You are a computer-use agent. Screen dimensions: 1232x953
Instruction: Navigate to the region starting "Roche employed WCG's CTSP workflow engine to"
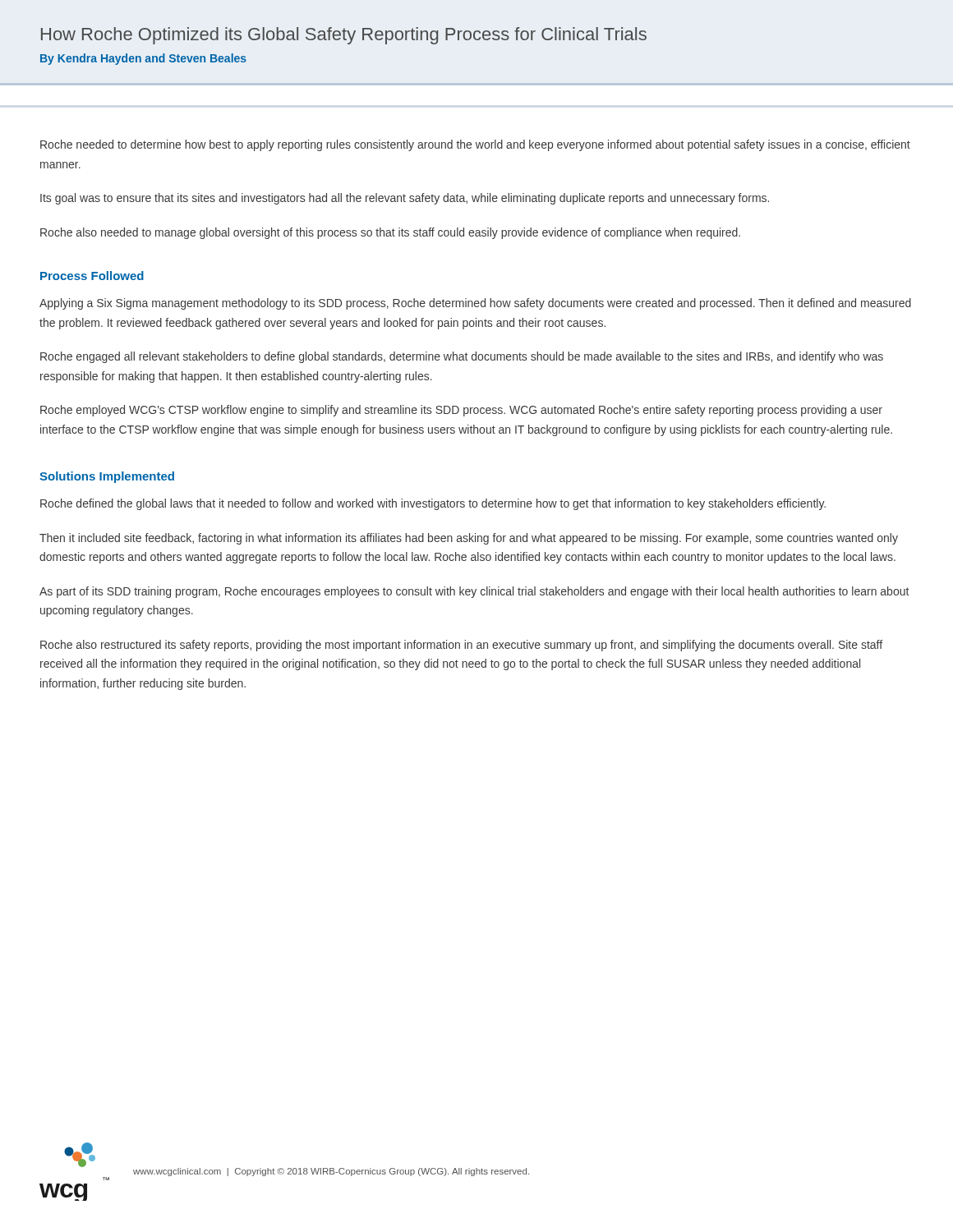pos(466,420)
